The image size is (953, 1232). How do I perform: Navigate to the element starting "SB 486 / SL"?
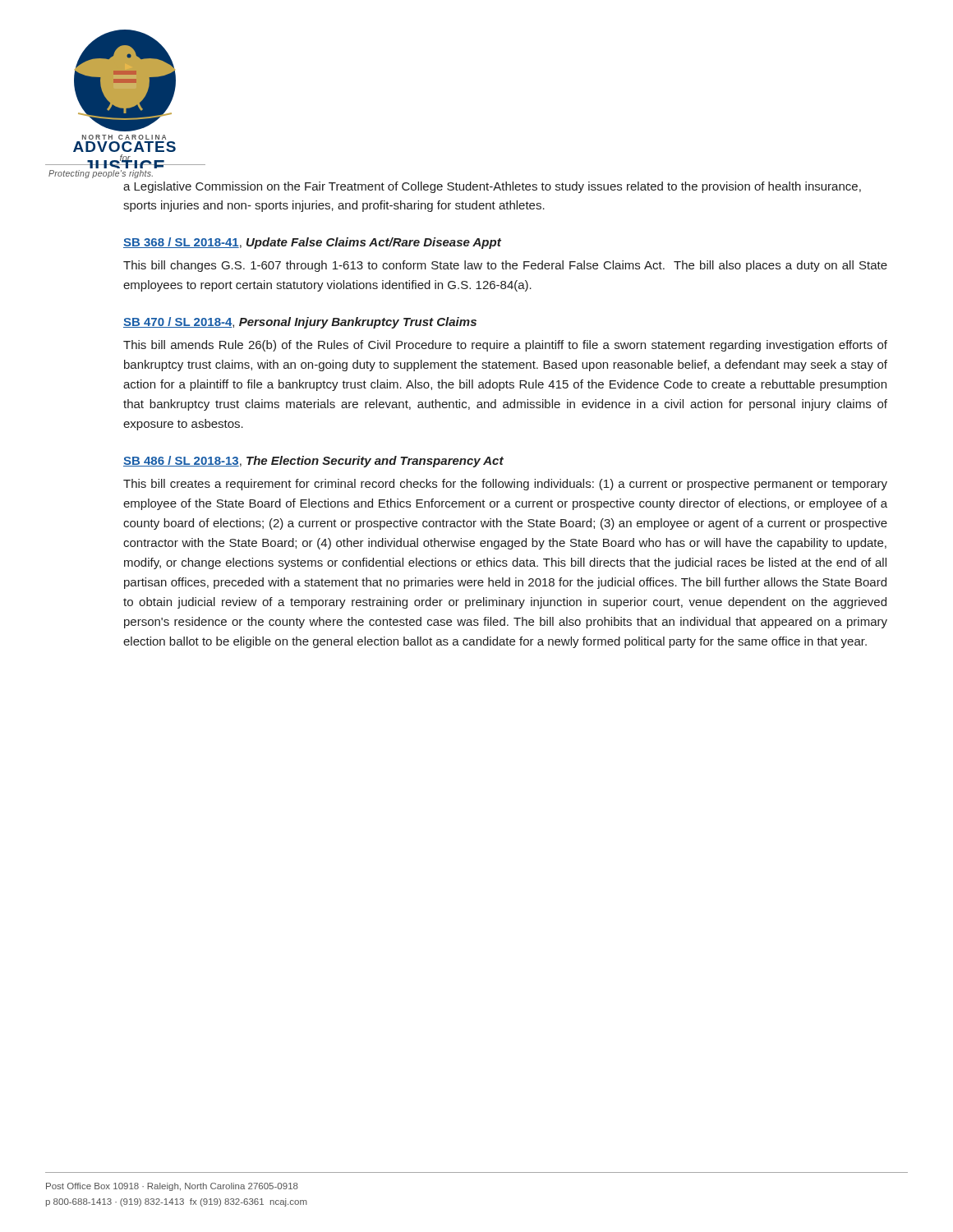tap(313, 460)
